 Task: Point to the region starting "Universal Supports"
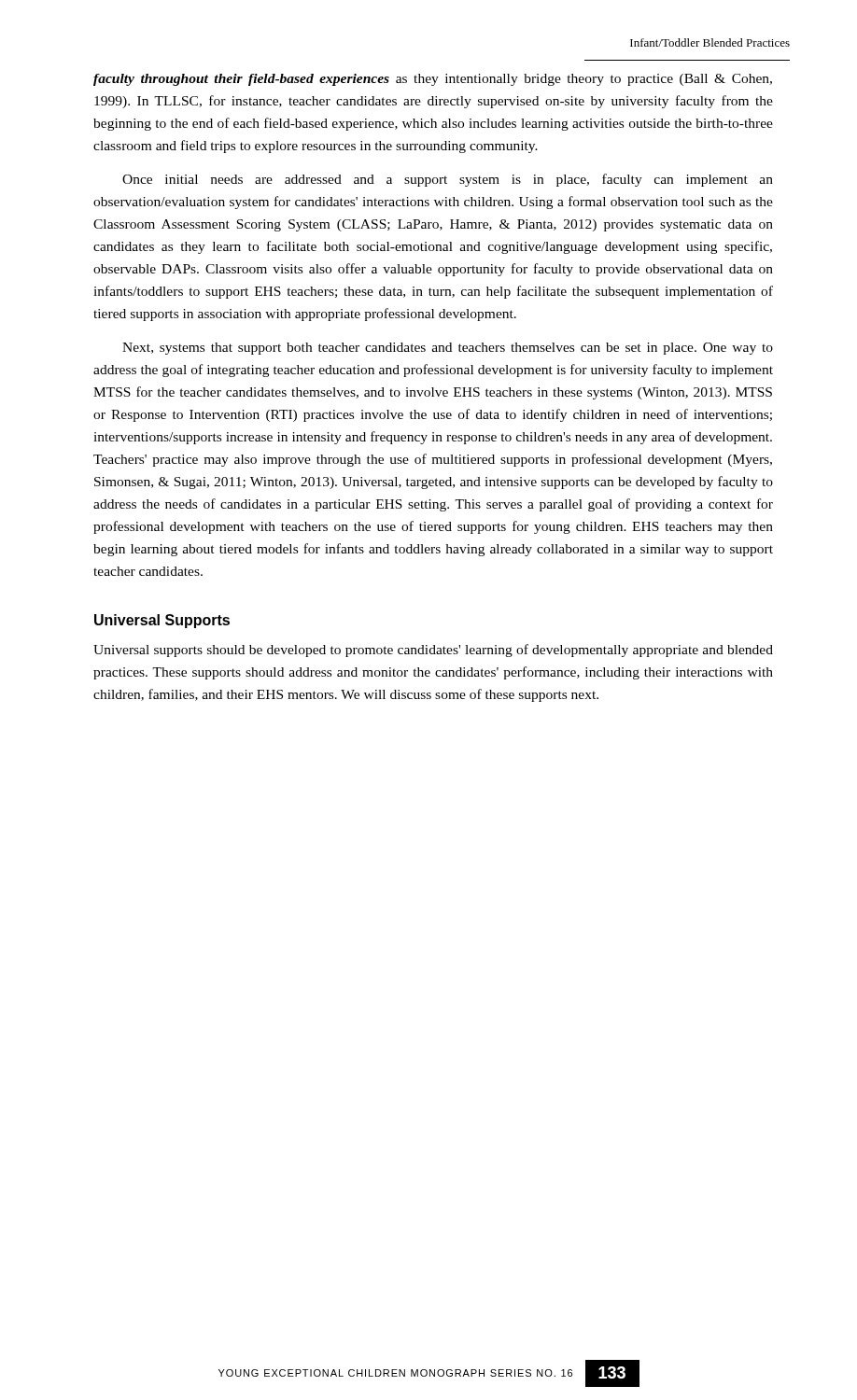162,621
